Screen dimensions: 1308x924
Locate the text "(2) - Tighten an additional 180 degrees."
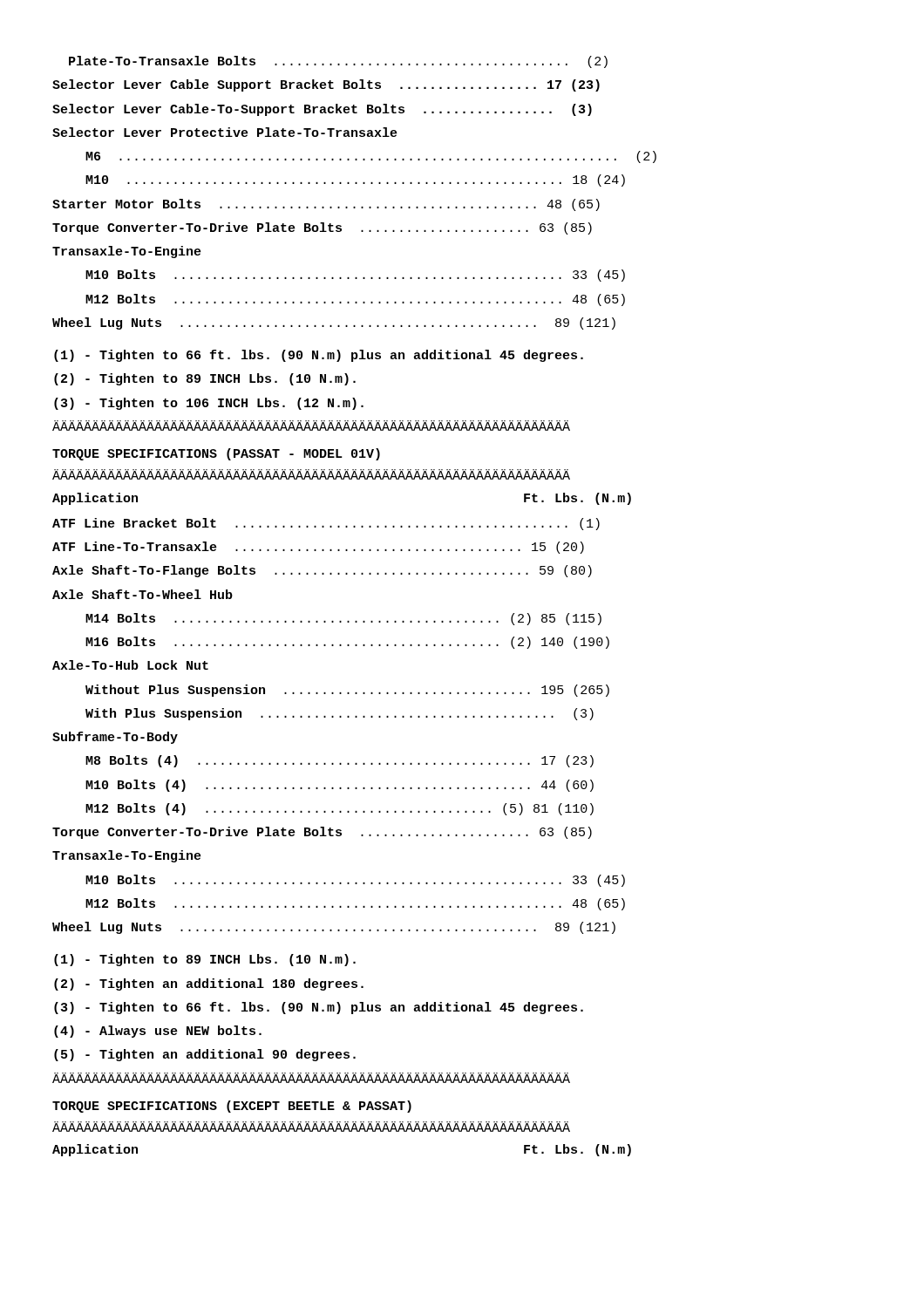point(209,984)
